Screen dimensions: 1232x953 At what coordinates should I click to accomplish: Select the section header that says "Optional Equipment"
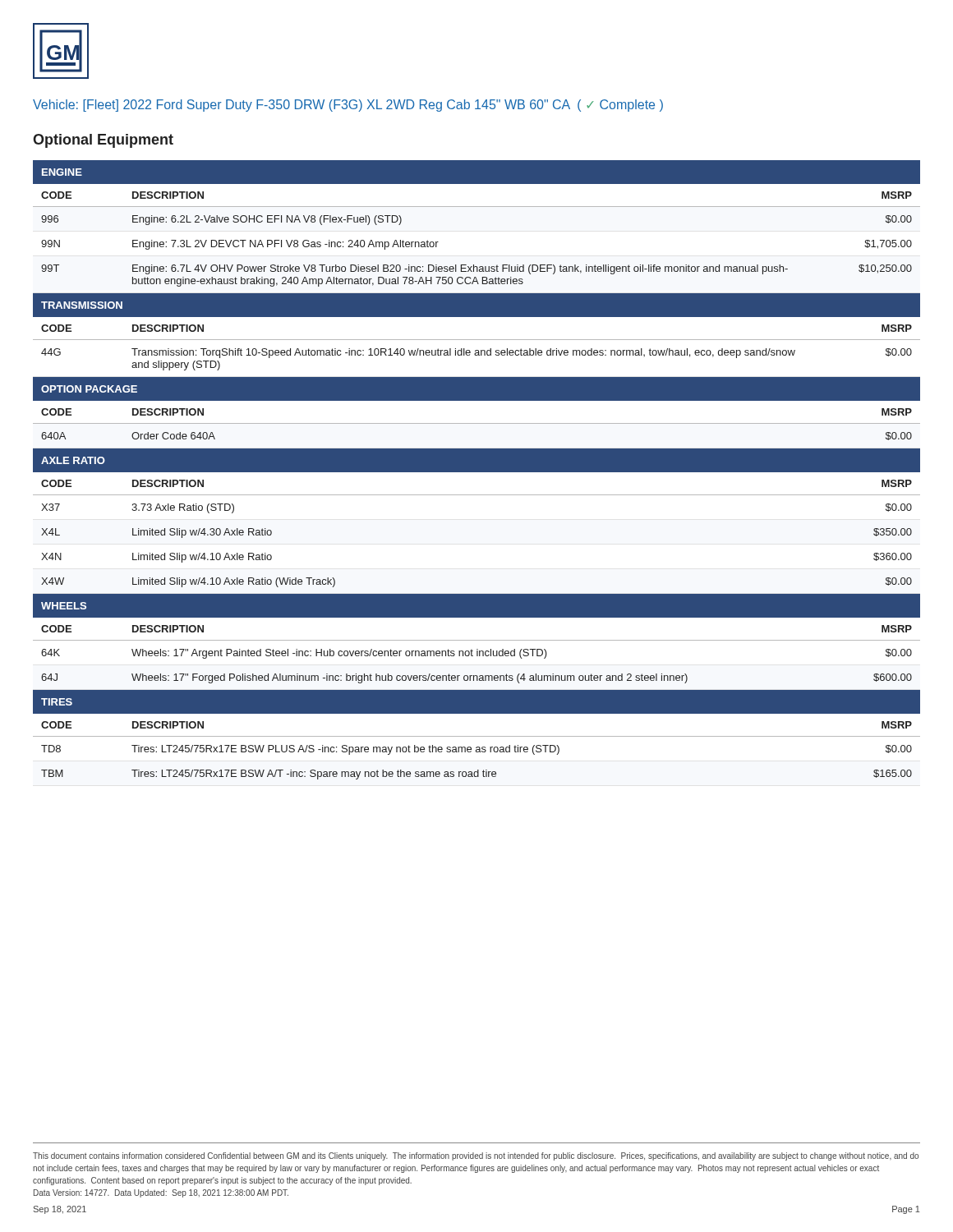pos(103,140)
